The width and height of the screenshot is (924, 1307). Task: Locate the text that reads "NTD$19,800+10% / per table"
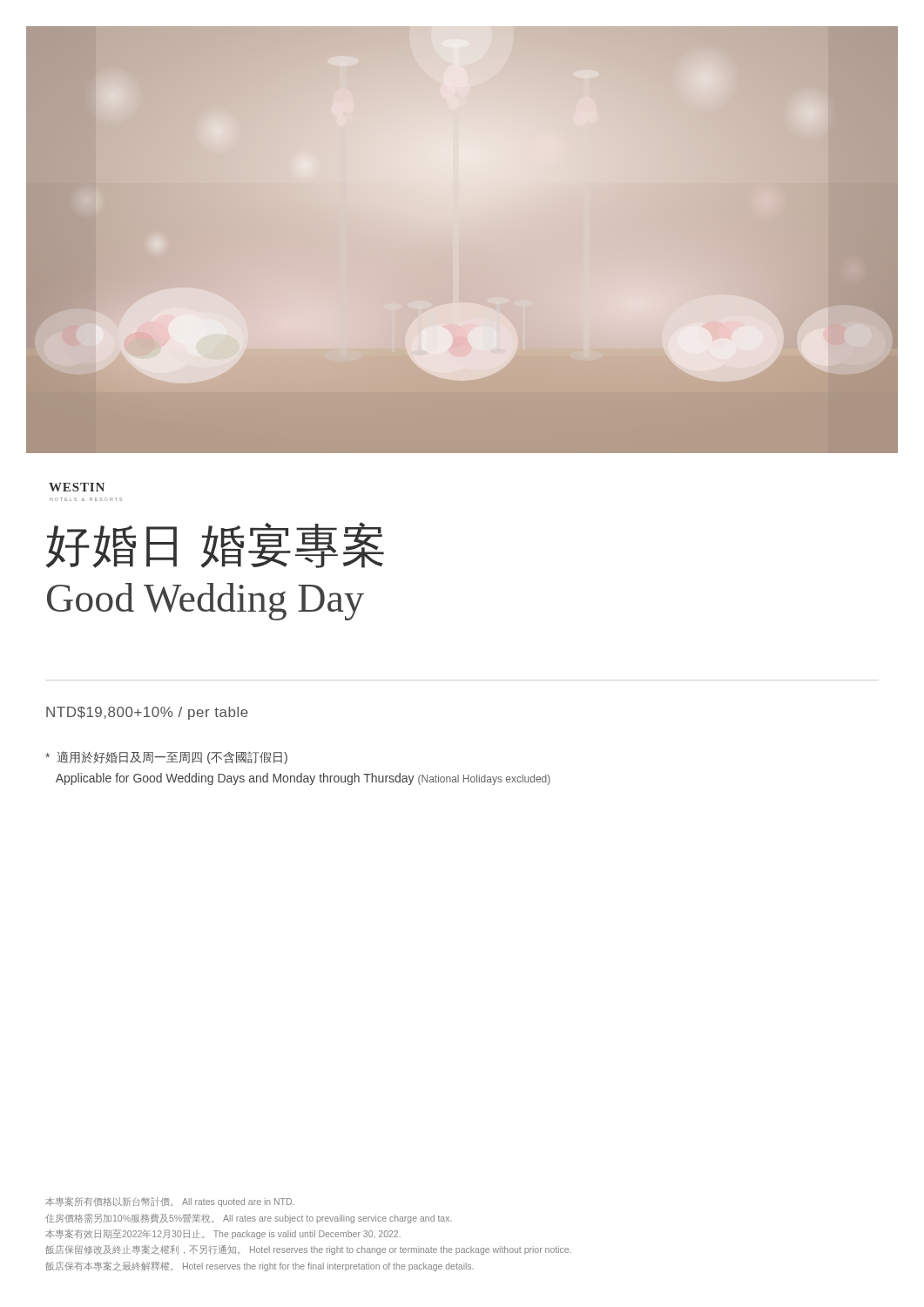point(147,713)
